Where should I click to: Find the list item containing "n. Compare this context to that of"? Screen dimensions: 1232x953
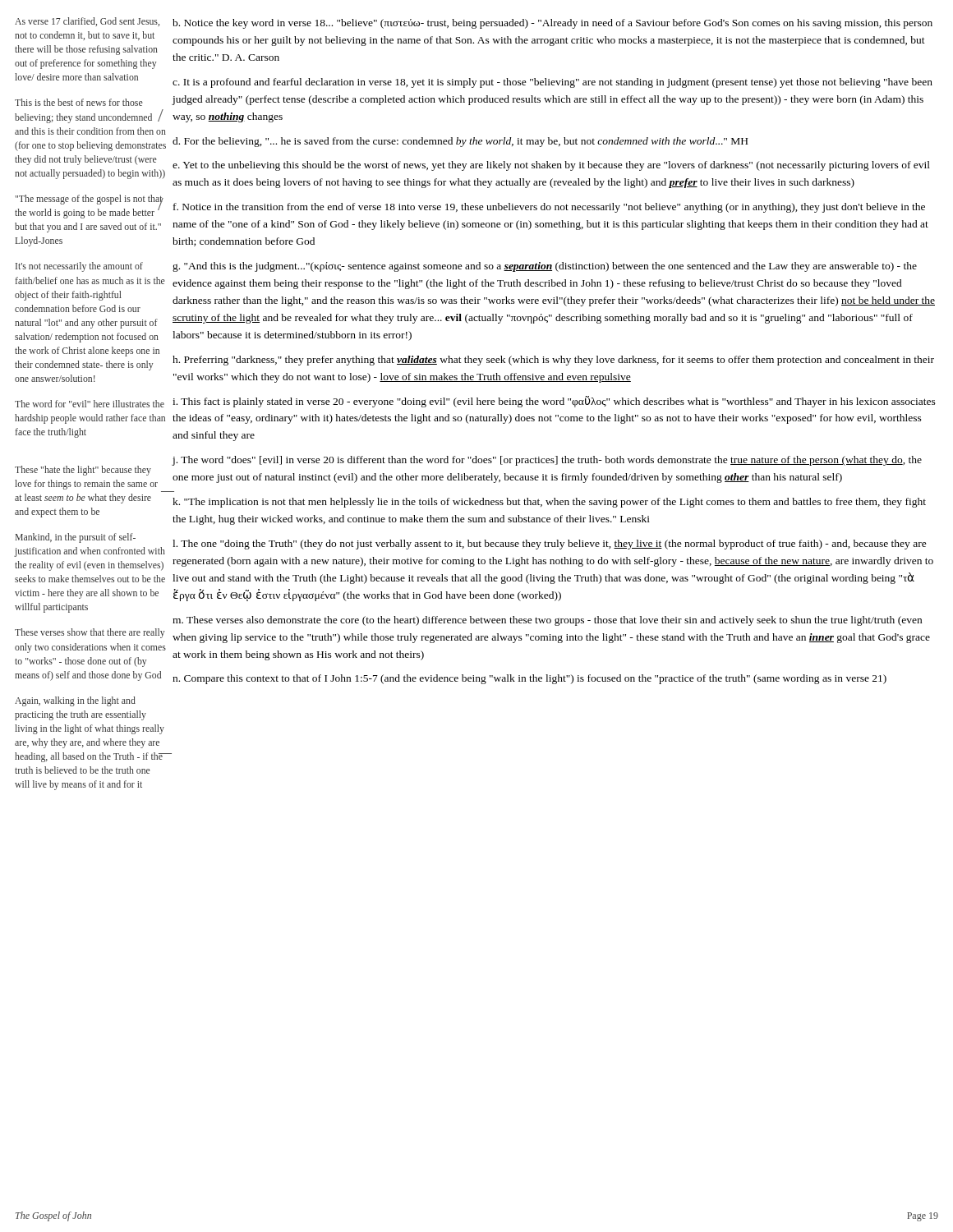tap(555, 679)
